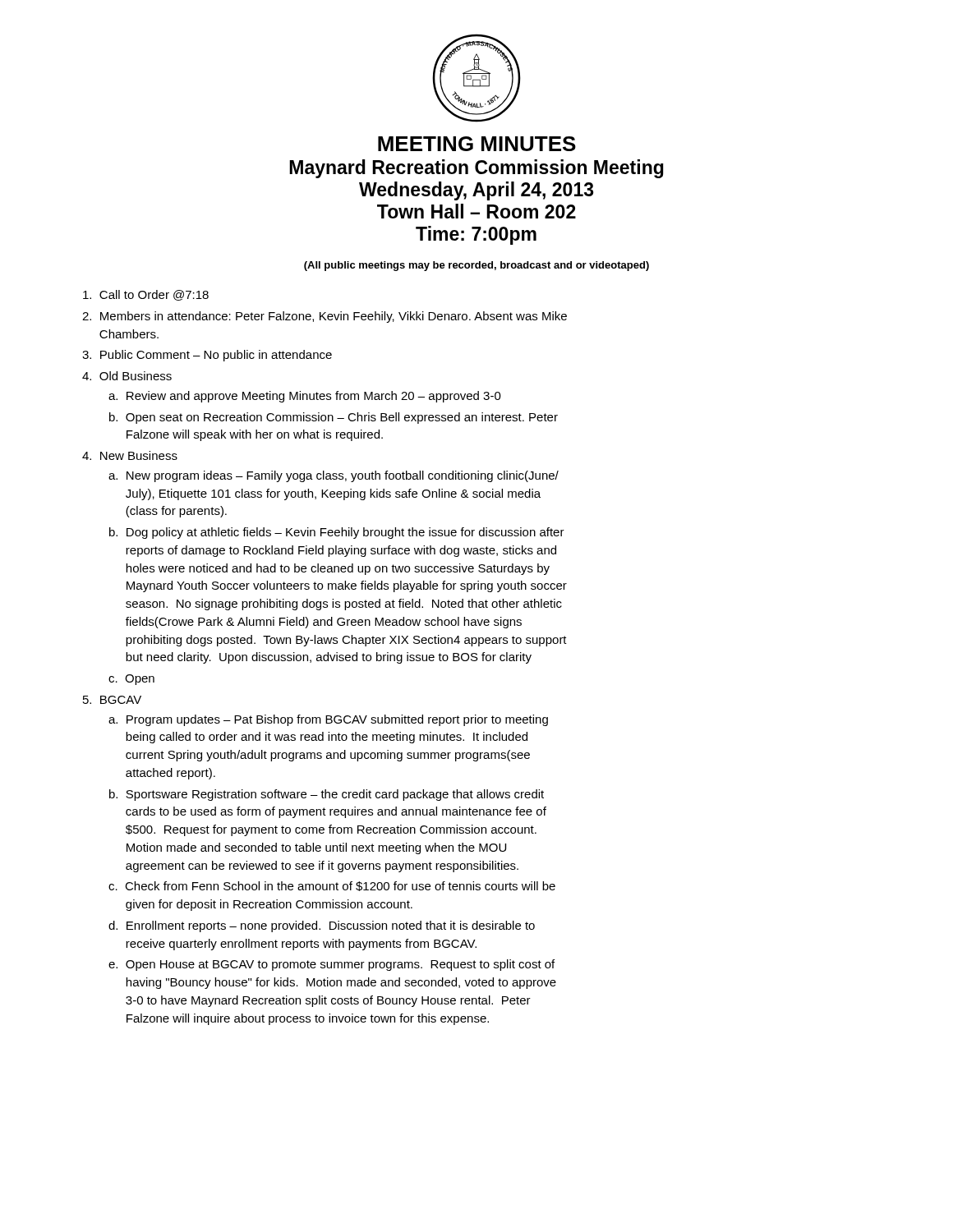This screenshot has height=1232, width=953.
Task: Find the block starting "Call to Order @7:18"
Action: tap(146, 294)
